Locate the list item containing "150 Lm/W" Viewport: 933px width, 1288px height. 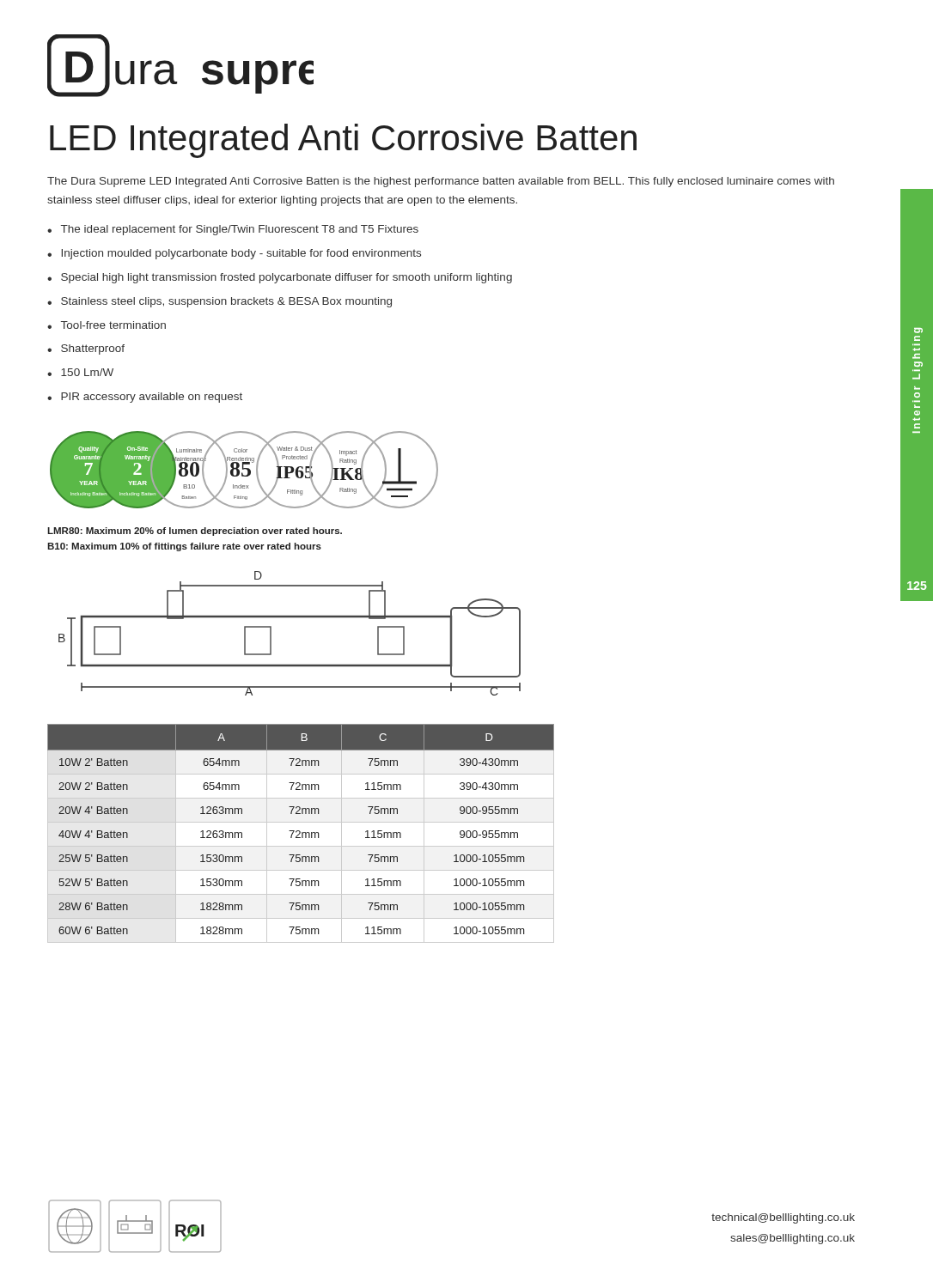click(x=87, y=372)
